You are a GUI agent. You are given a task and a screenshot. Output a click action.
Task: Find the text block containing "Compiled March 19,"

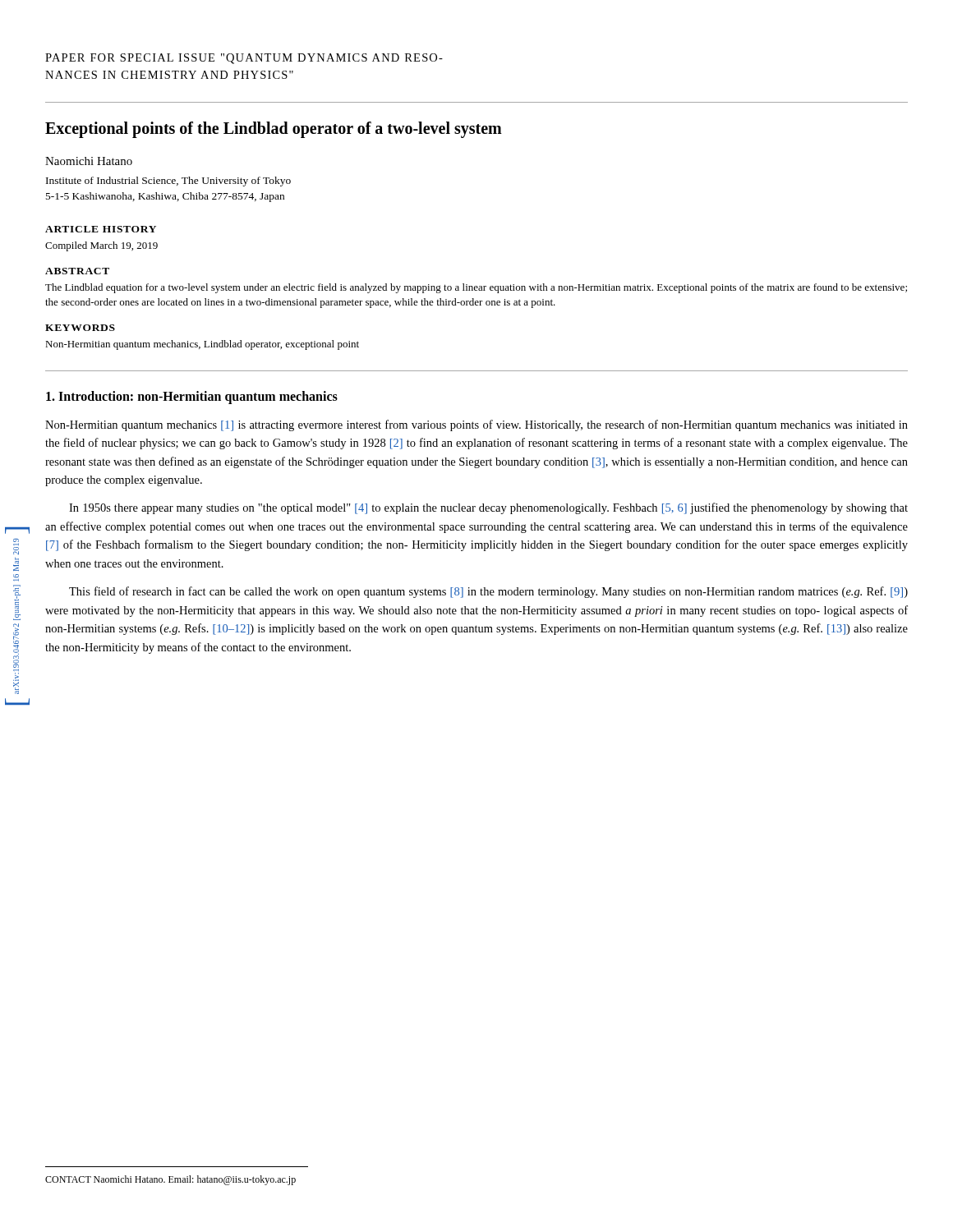(x=102, y=245)
